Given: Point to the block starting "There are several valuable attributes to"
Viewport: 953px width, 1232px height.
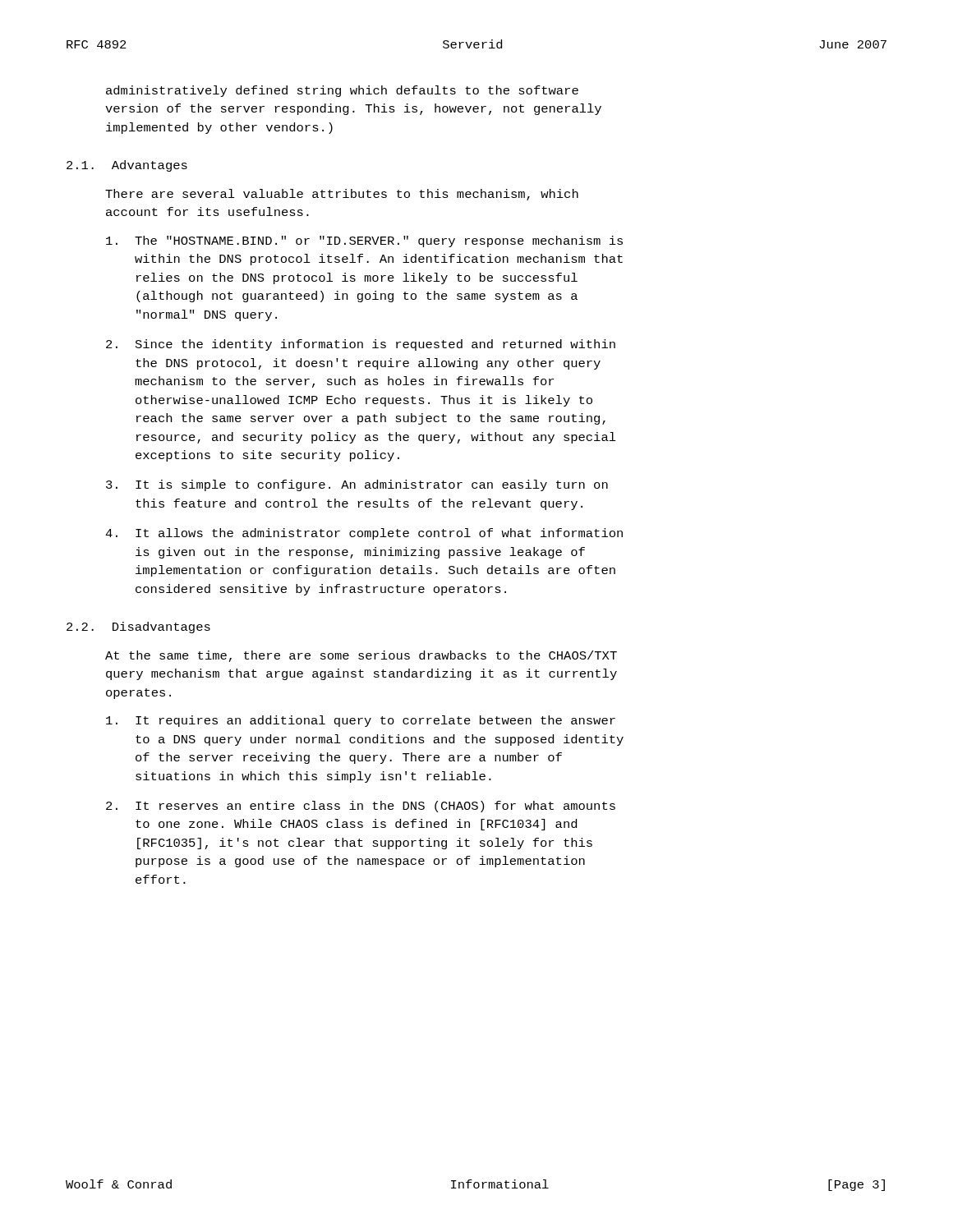Looking at the screenshot, I should tap(342, 204).
